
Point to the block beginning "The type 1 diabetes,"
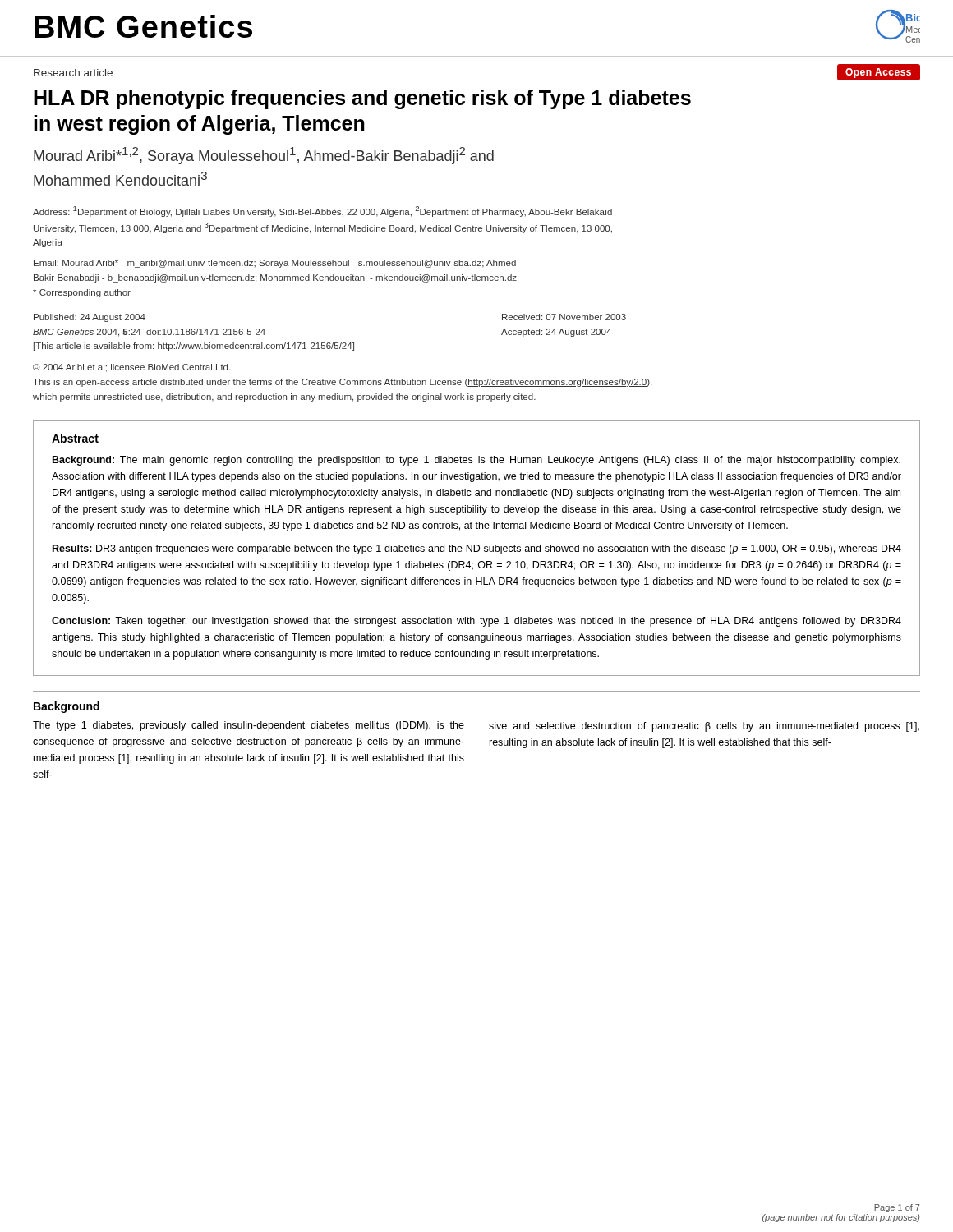coord(249,750)
